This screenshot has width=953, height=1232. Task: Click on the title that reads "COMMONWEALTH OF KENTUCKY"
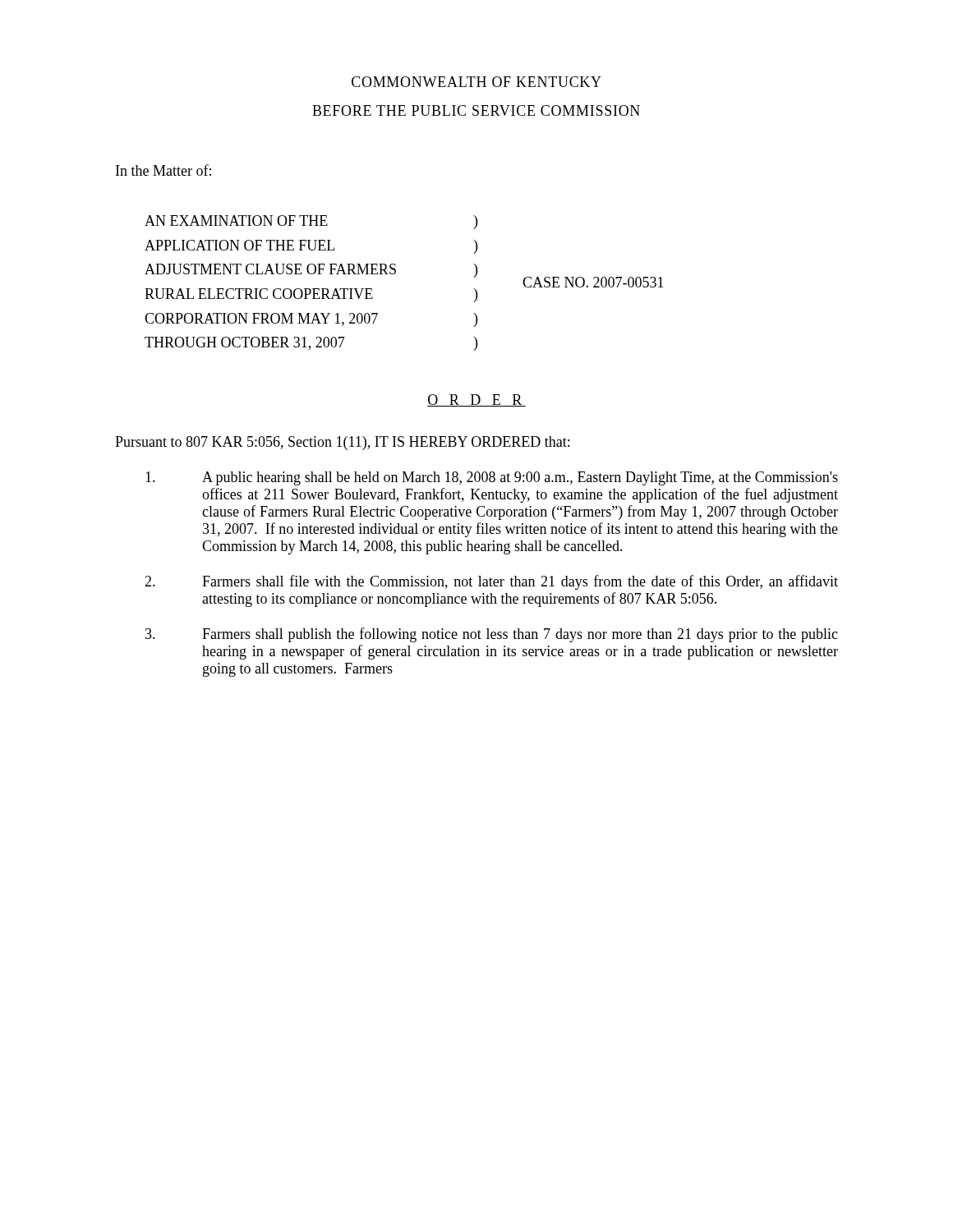[x=476, y=82]
